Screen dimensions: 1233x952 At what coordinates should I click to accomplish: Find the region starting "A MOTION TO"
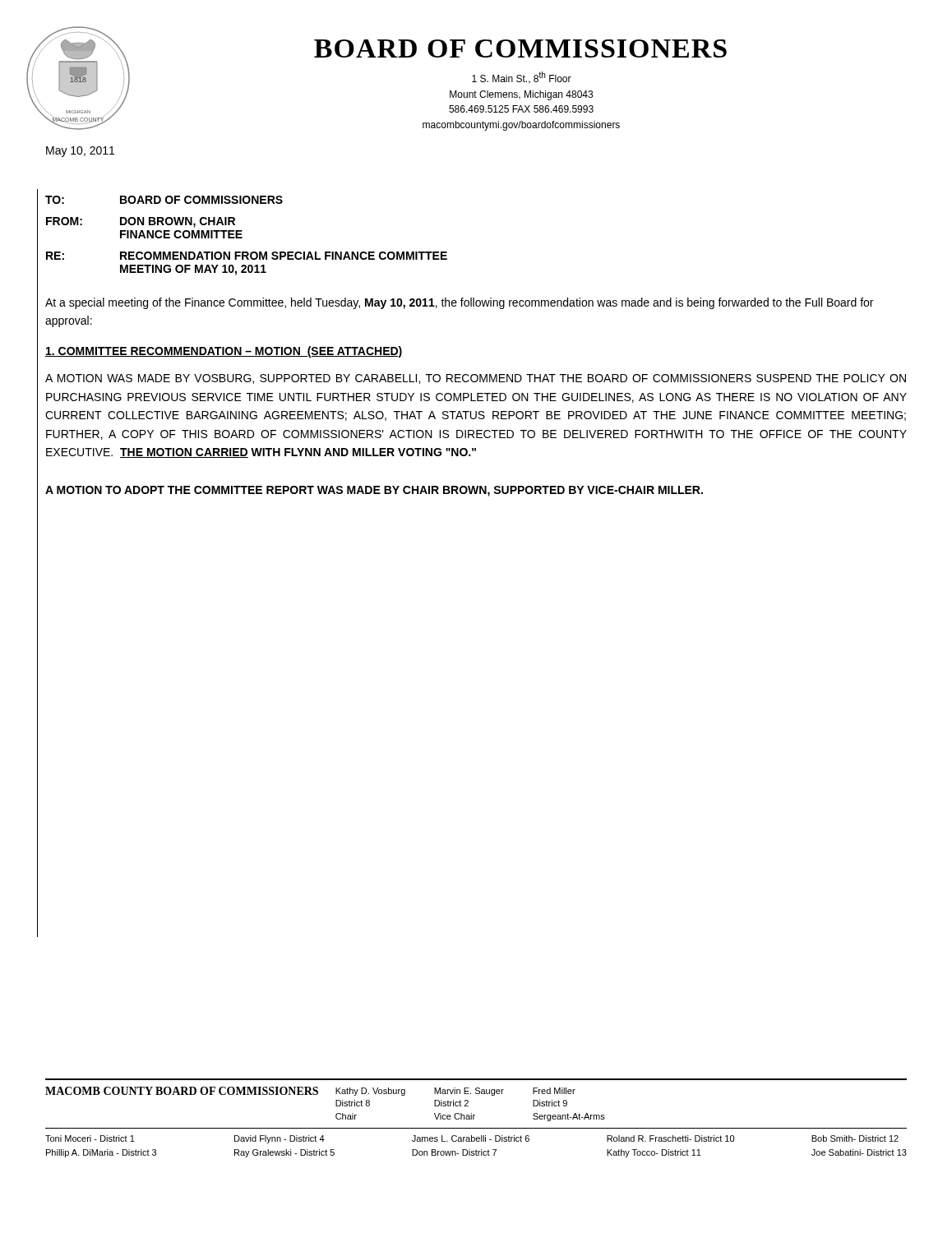pyautogui.click(x=374, y=490)
